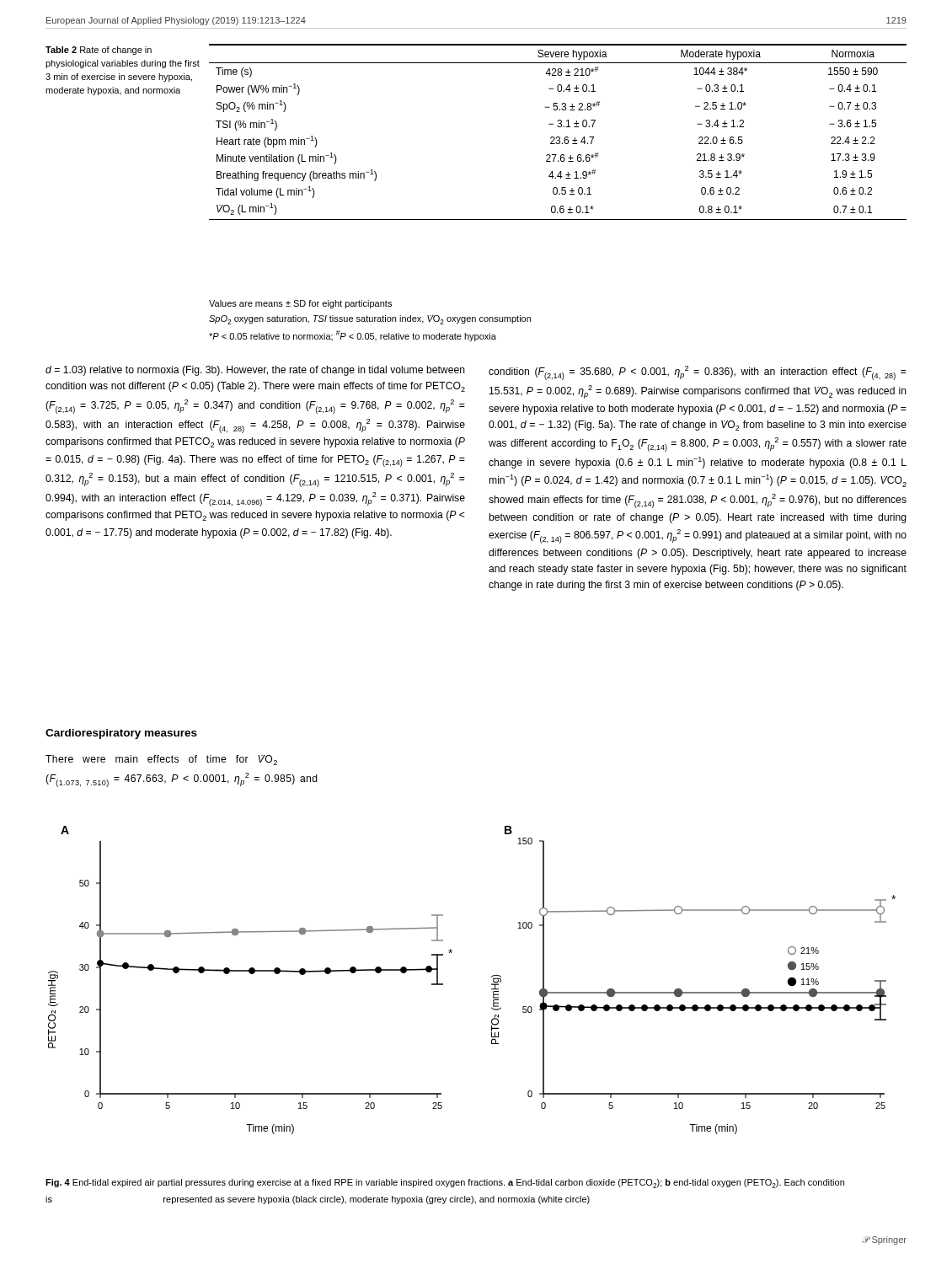Select the caption that reads "Fig. 4 End-tidal expired air partial"
The image size is (952, 1264).
coord(445,1190)
